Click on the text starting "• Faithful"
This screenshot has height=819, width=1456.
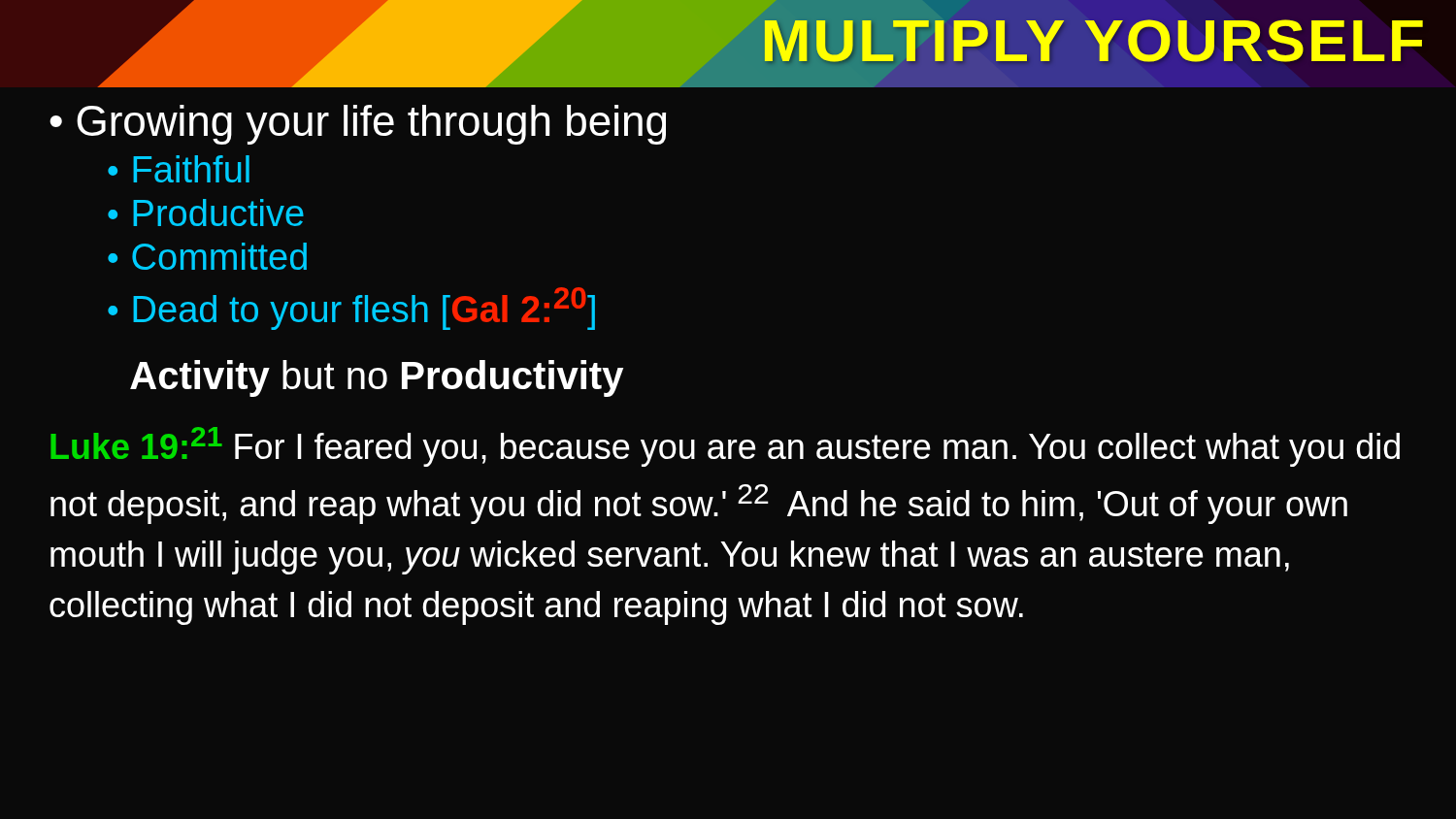[x=179, y=170]
